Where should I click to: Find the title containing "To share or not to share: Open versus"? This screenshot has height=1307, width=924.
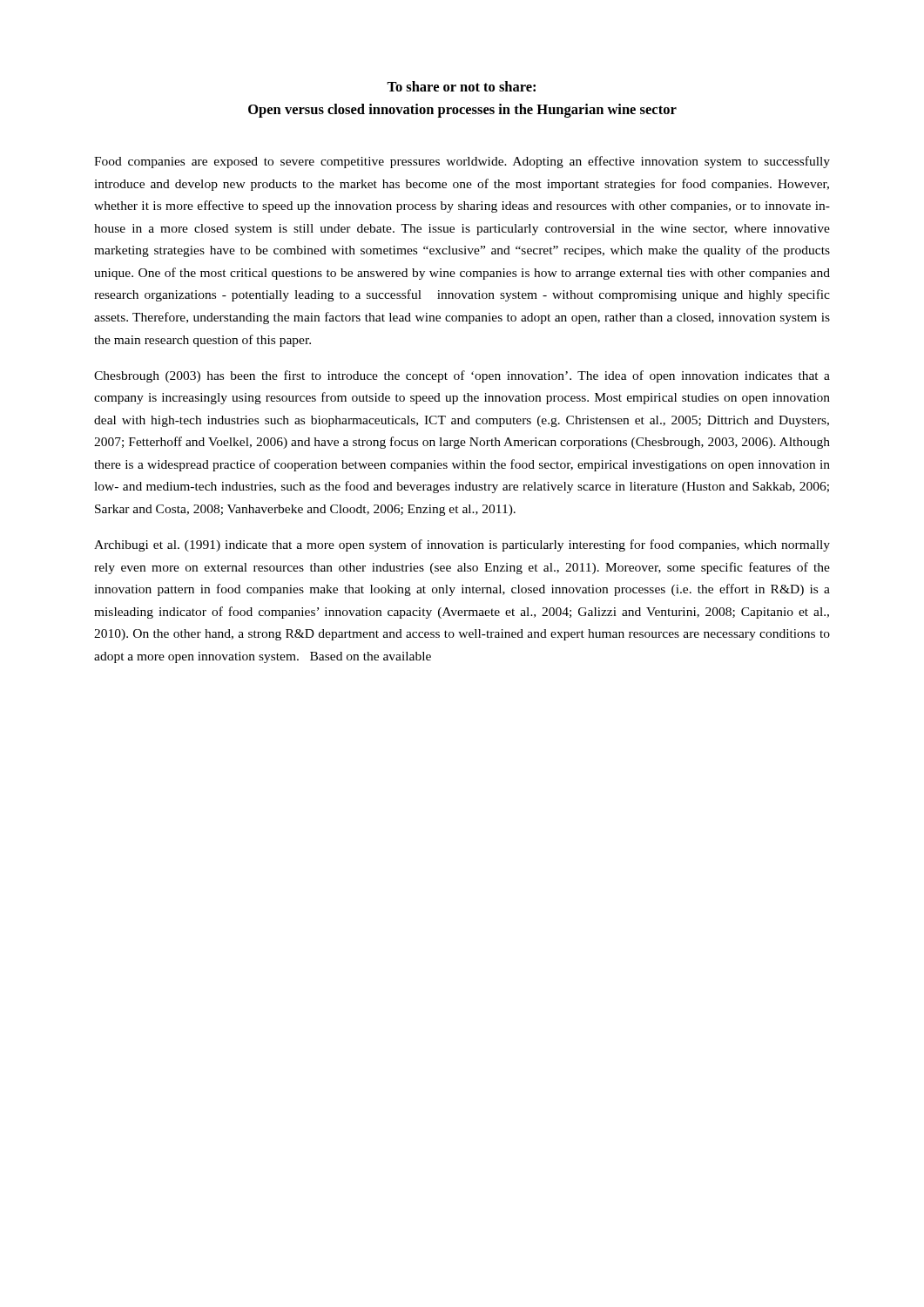point(462,98)
